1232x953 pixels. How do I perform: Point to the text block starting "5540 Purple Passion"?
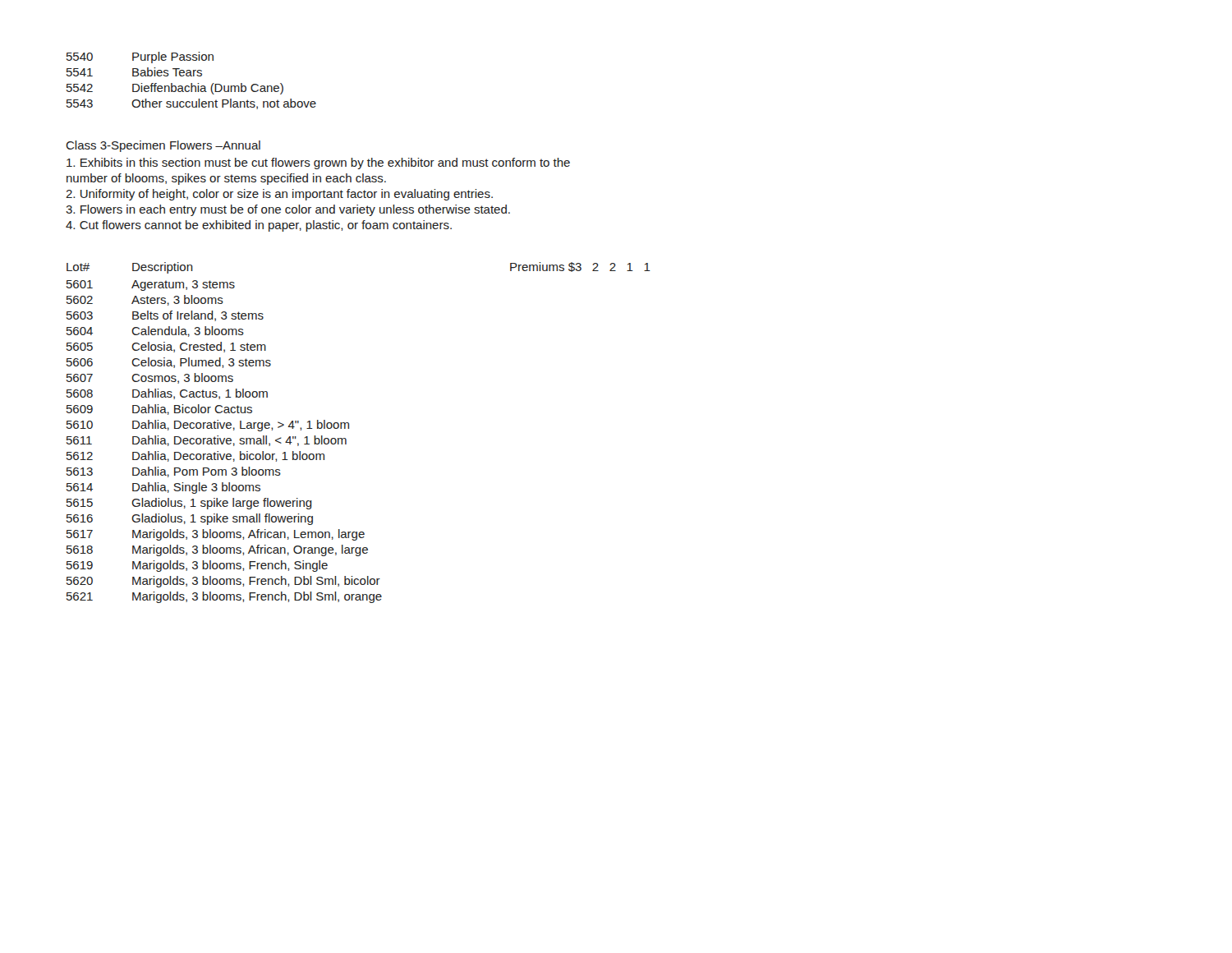click(x=140, y=58)
